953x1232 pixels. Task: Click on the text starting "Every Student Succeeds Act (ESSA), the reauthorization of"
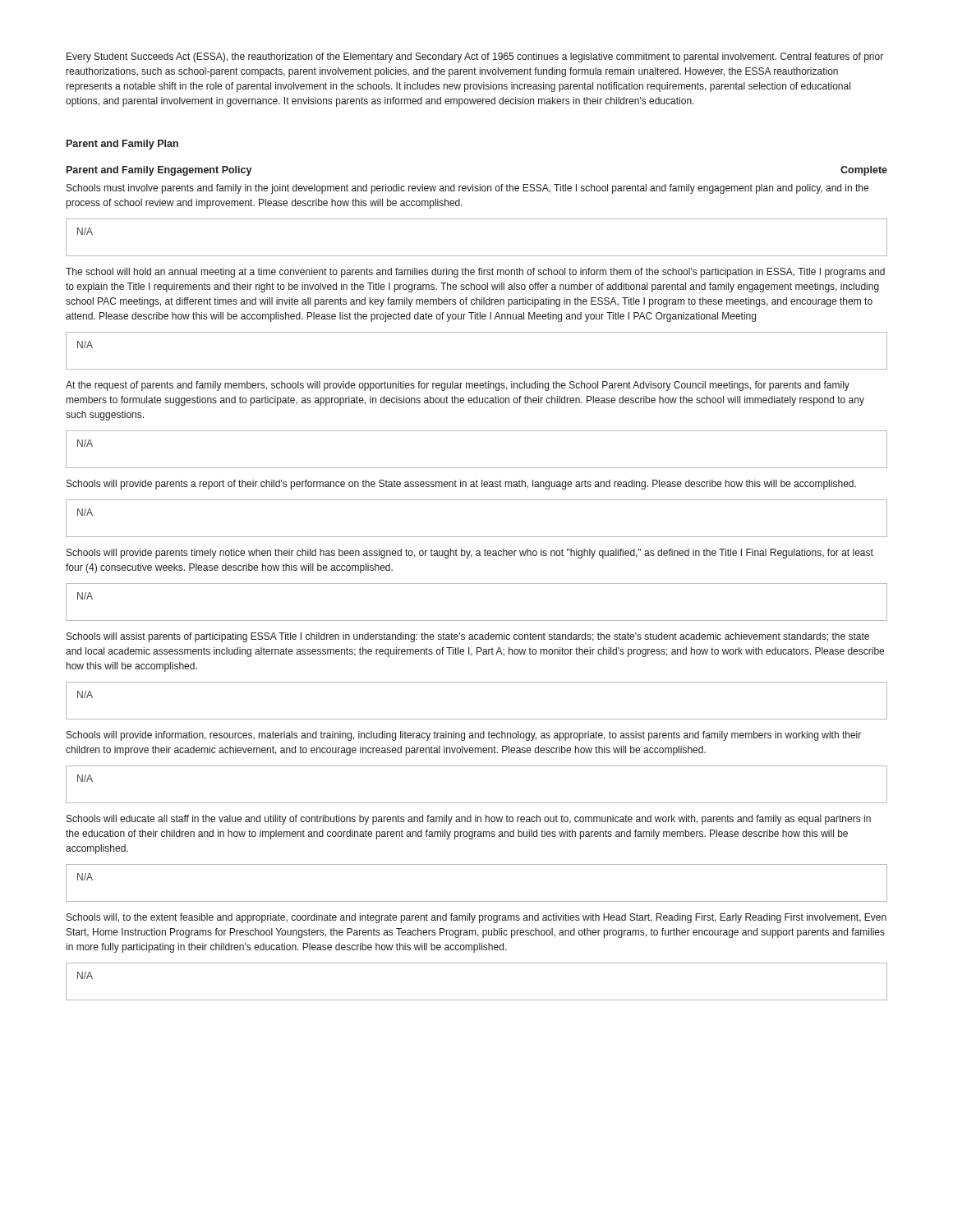click(x=475, y=79)
